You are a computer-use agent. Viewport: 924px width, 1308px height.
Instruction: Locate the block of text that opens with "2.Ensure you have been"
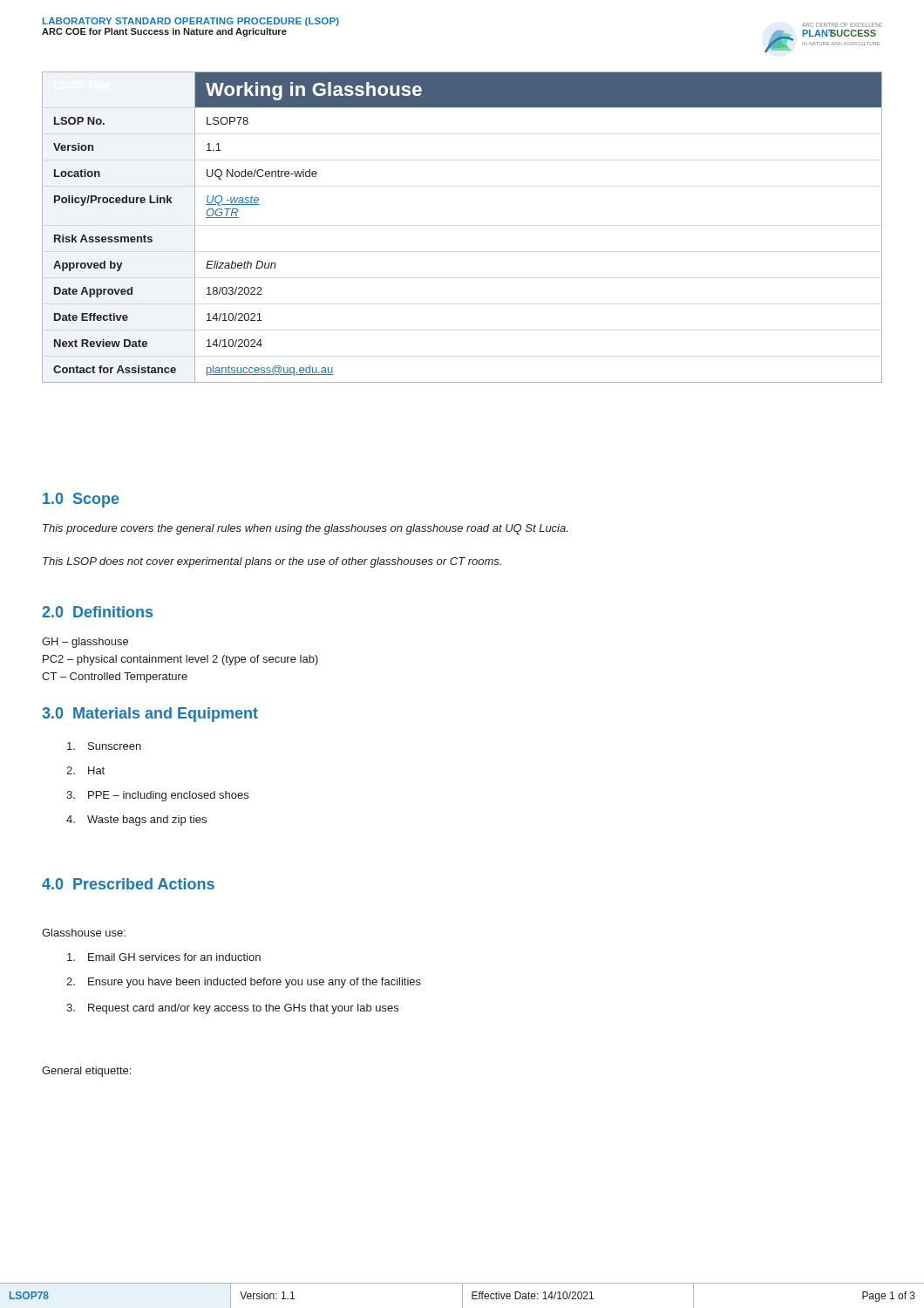(244, 983)
